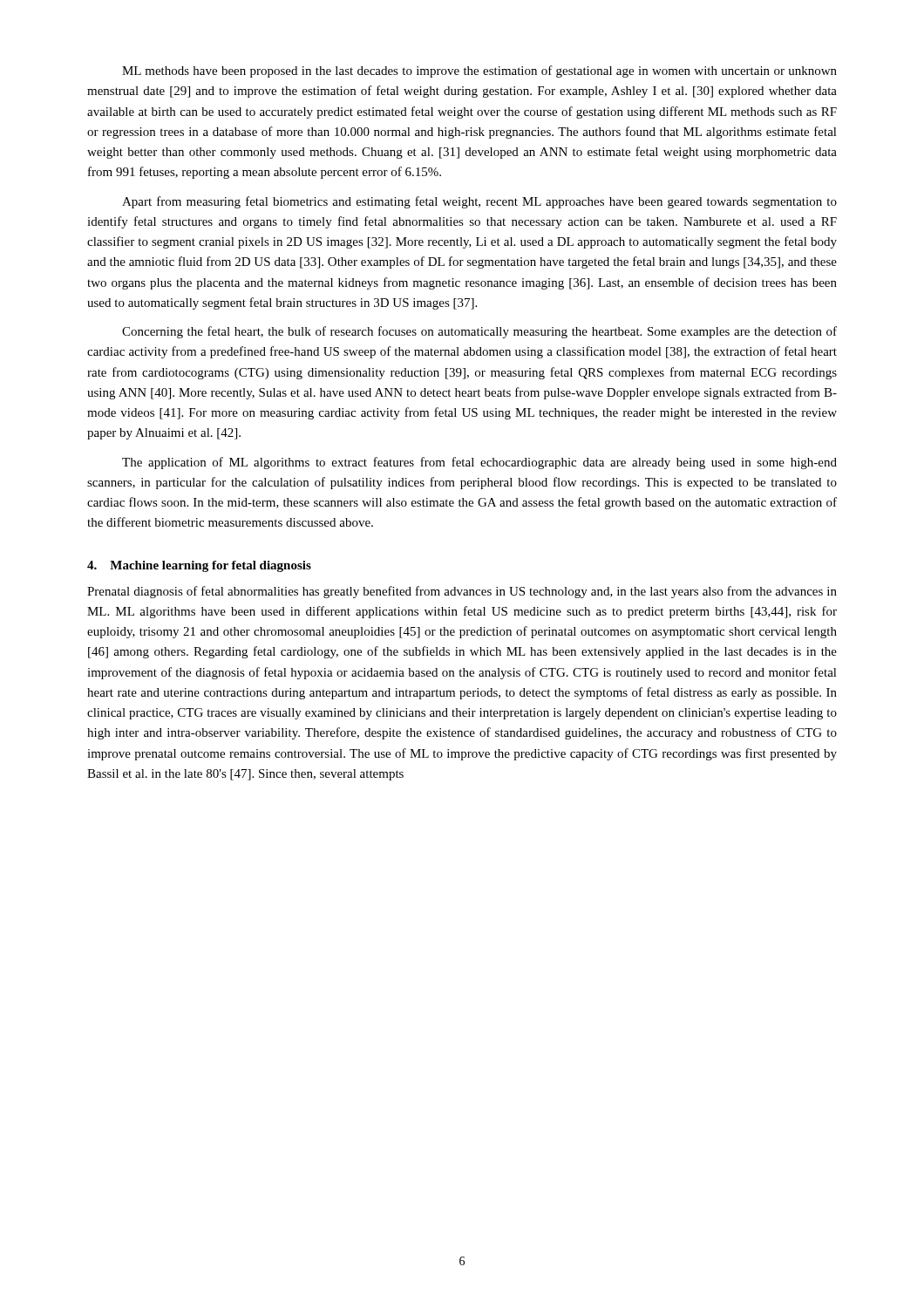Screen dimensions: 1308x924
Task: Find the block on this page that starts "Concerning the fetal heart, the bulk"
Action: tap(462, 383)
